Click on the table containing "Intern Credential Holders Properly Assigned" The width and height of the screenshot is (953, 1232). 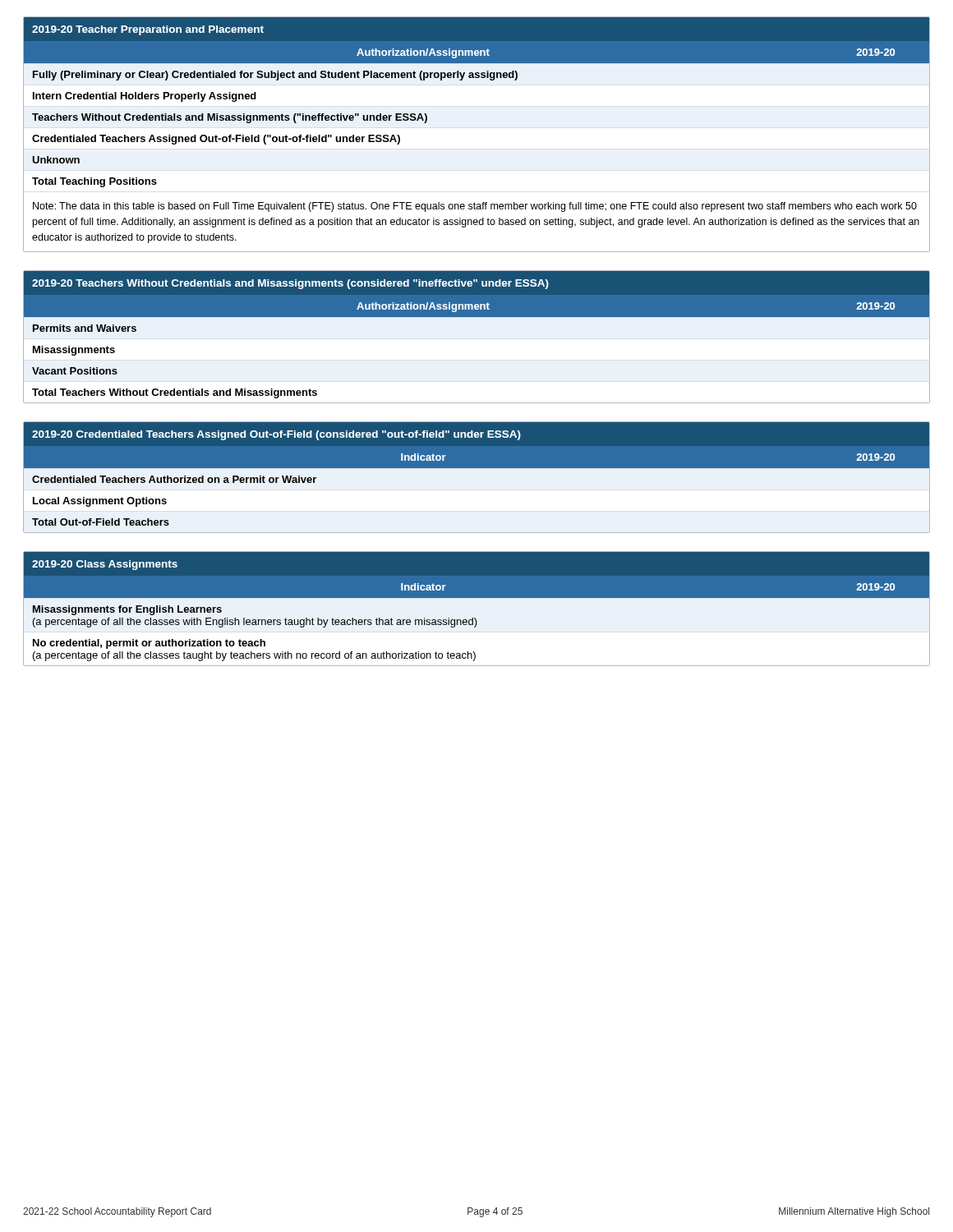476,116
